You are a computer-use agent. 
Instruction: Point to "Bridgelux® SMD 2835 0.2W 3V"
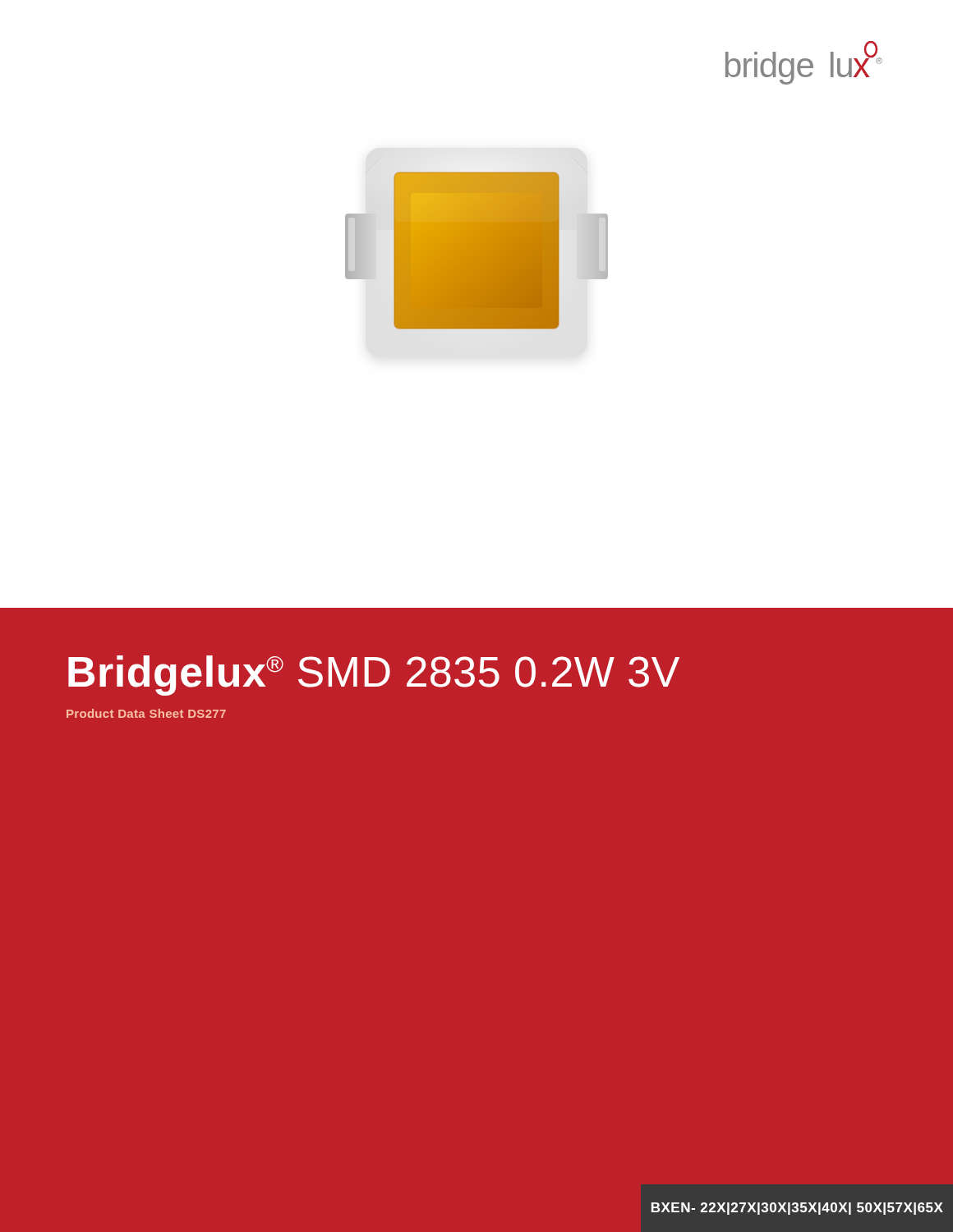pyautogui.click(x=373, y=672)
